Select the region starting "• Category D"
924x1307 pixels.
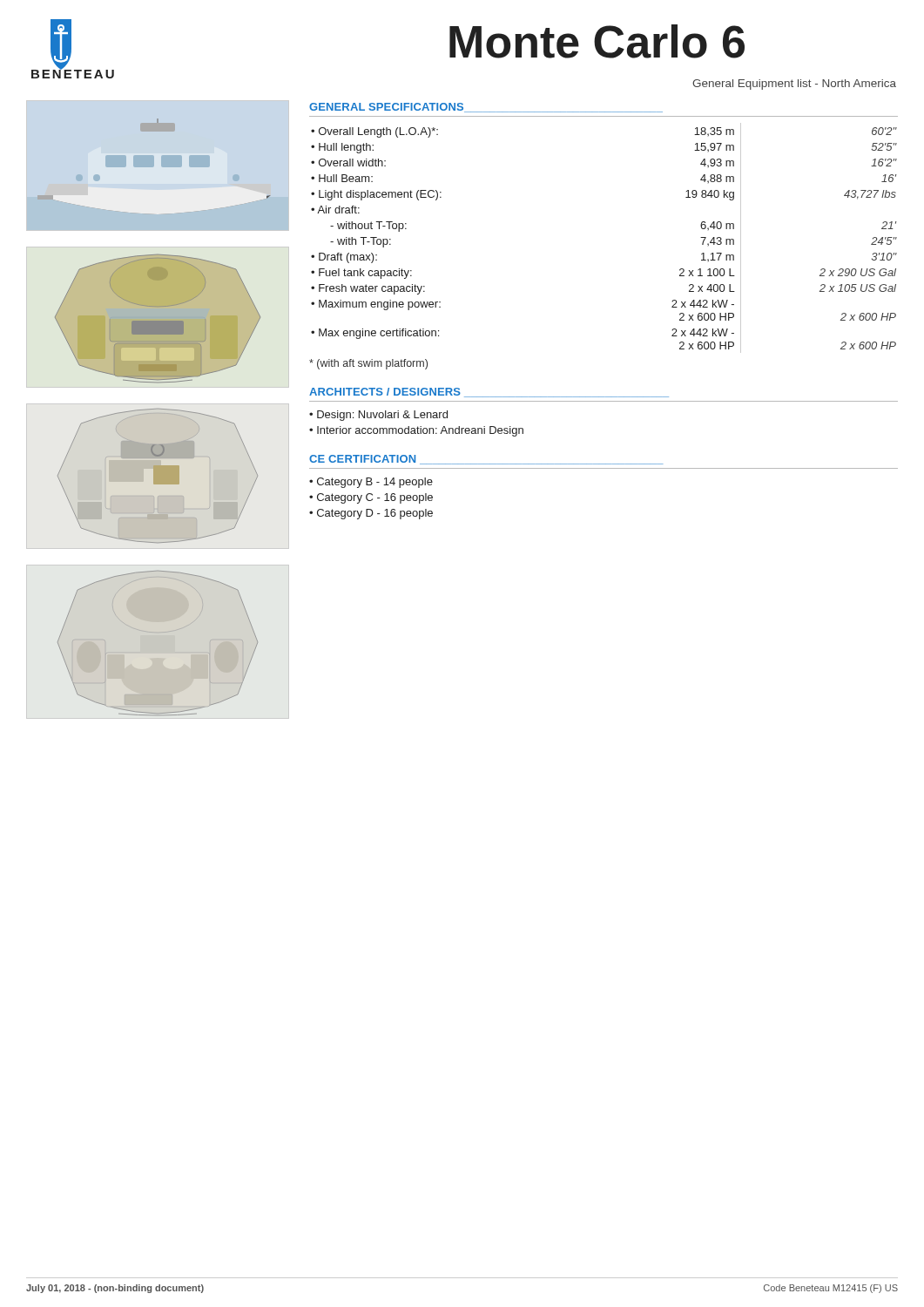click(371, 513)
